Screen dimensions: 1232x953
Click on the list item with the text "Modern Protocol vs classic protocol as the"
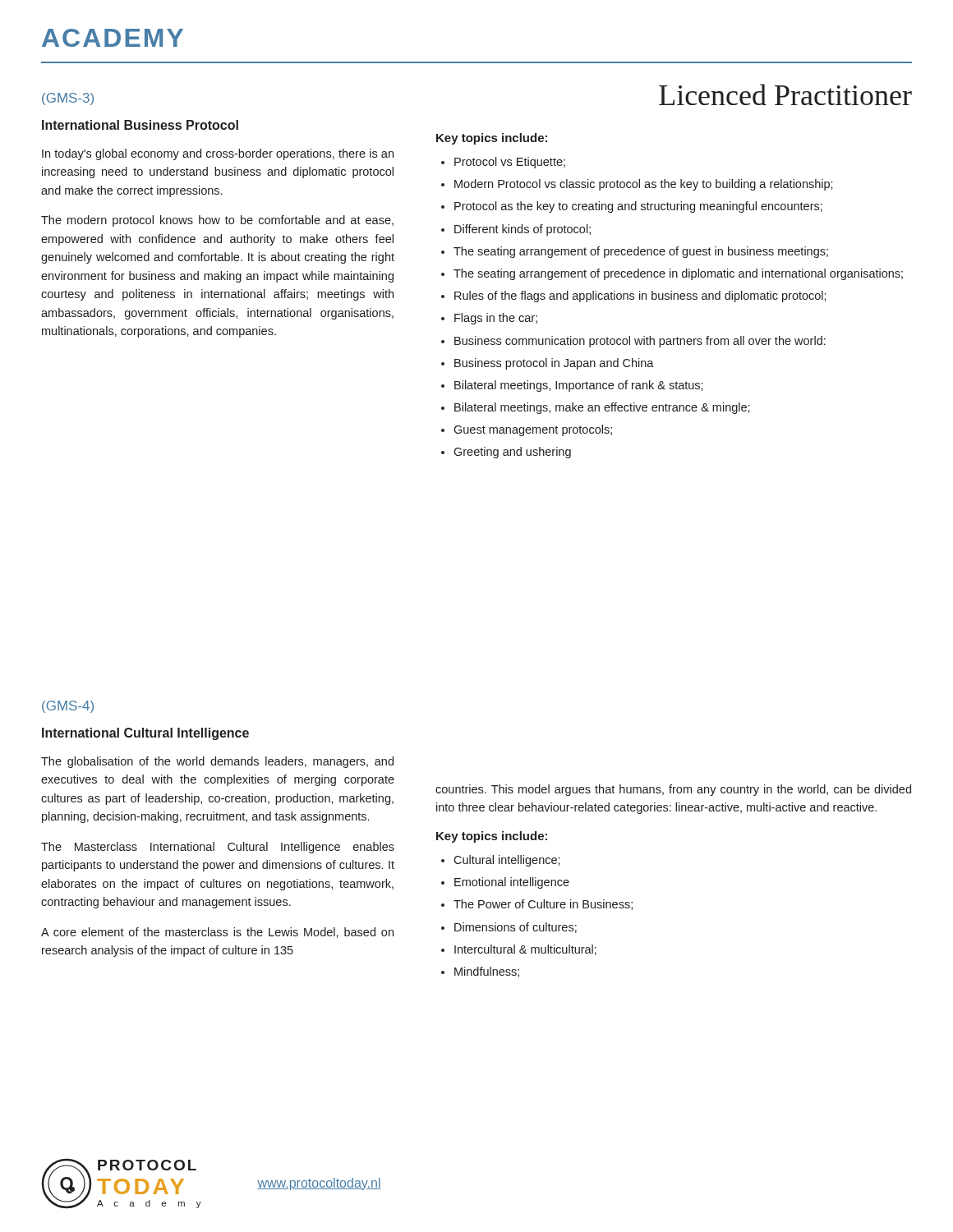coord(644,184)
